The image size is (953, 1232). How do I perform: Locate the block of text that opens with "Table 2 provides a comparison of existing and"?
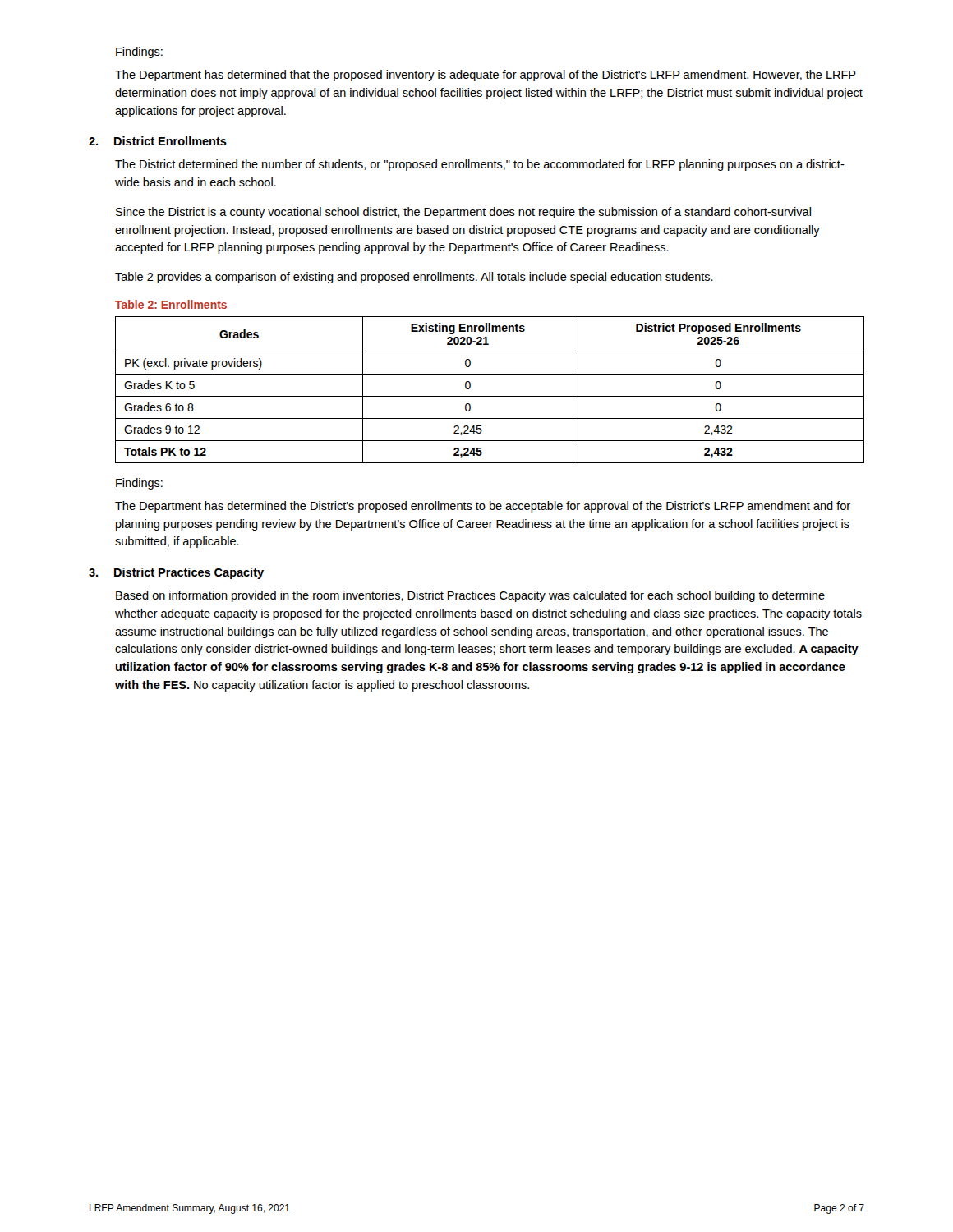coord(414,277)
